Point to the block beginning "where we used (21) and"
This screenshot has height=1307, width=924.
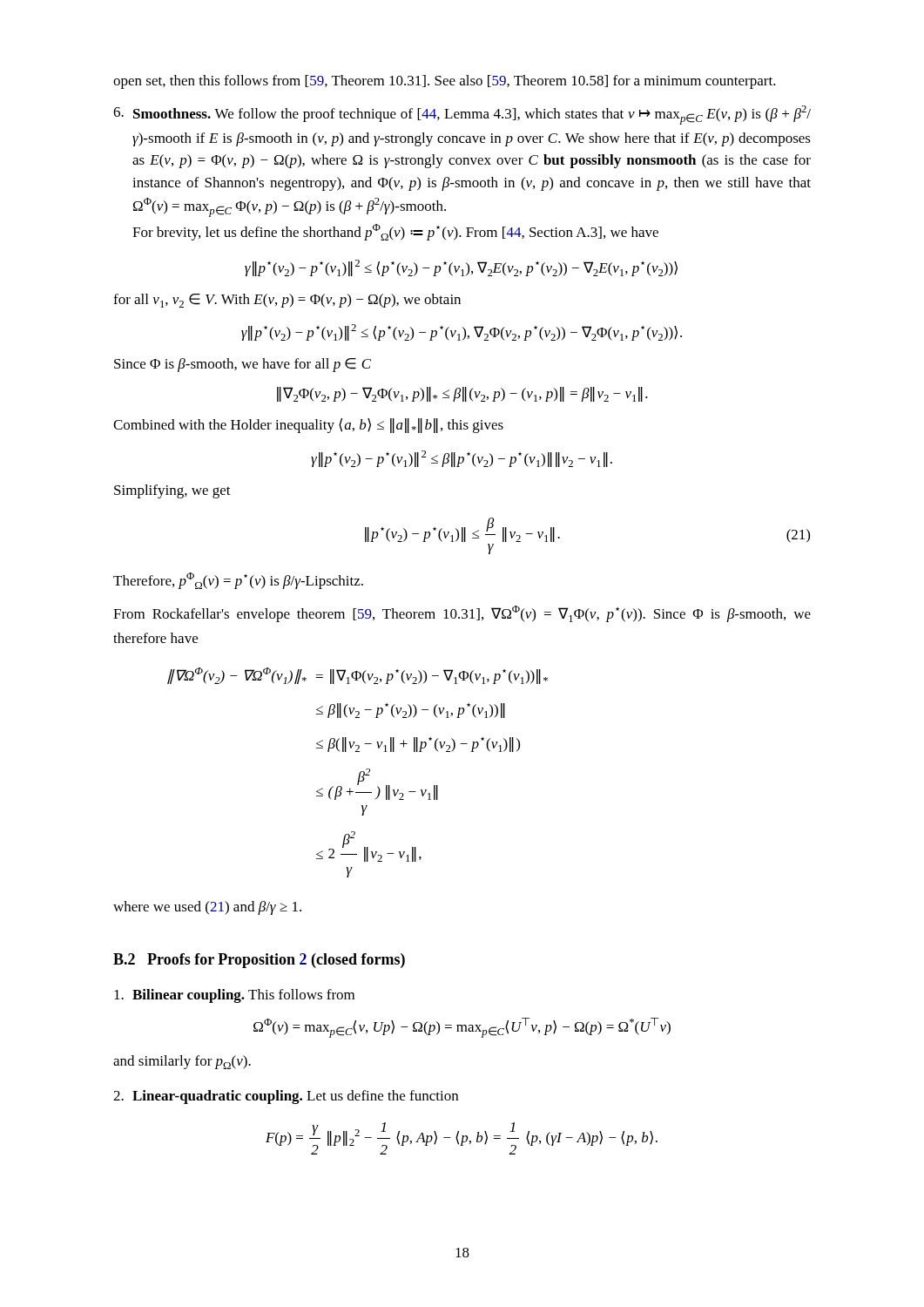(208, 907)
